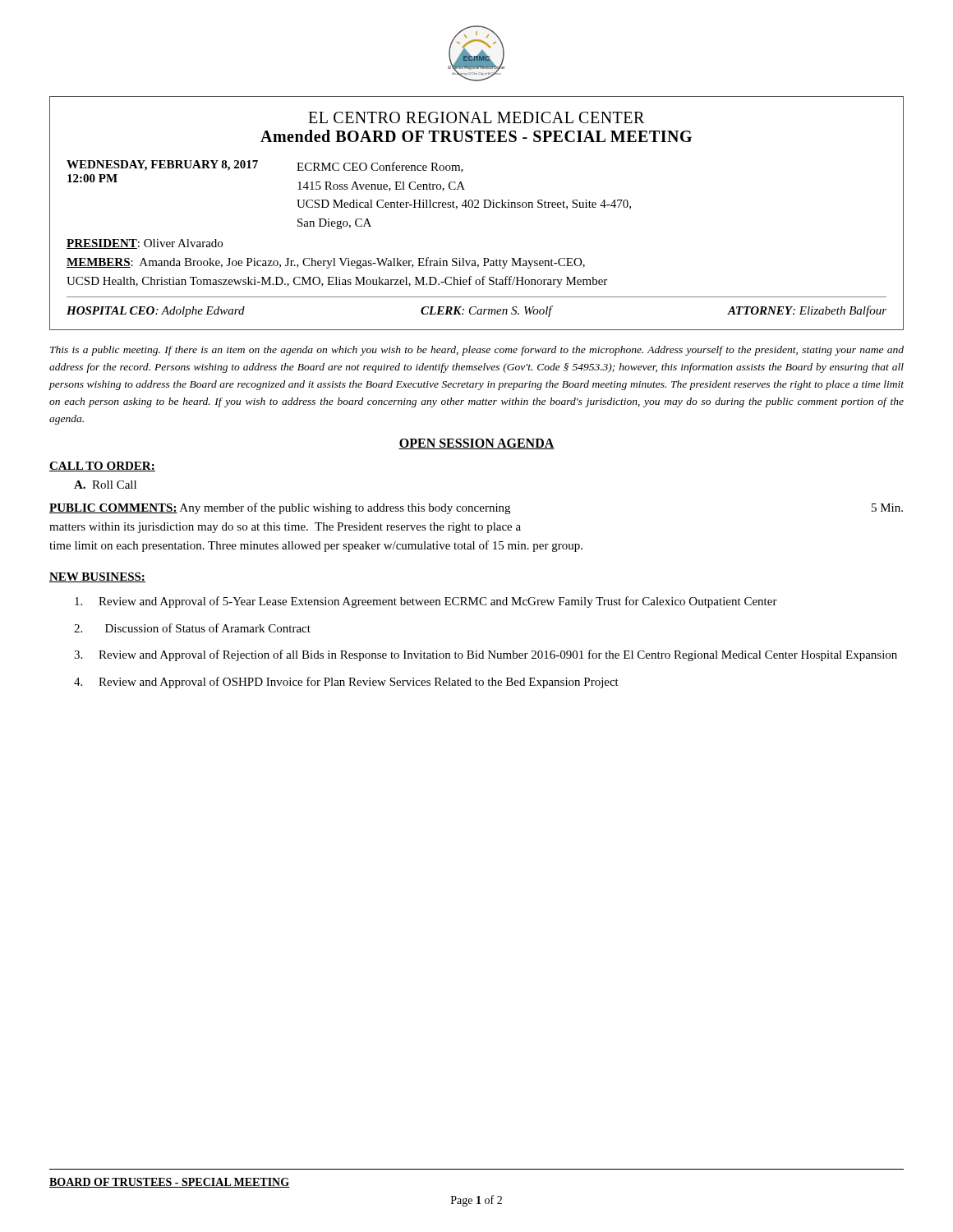Locate the section header that says "OPEN SESSION AGENDA"

pos(476,443)
